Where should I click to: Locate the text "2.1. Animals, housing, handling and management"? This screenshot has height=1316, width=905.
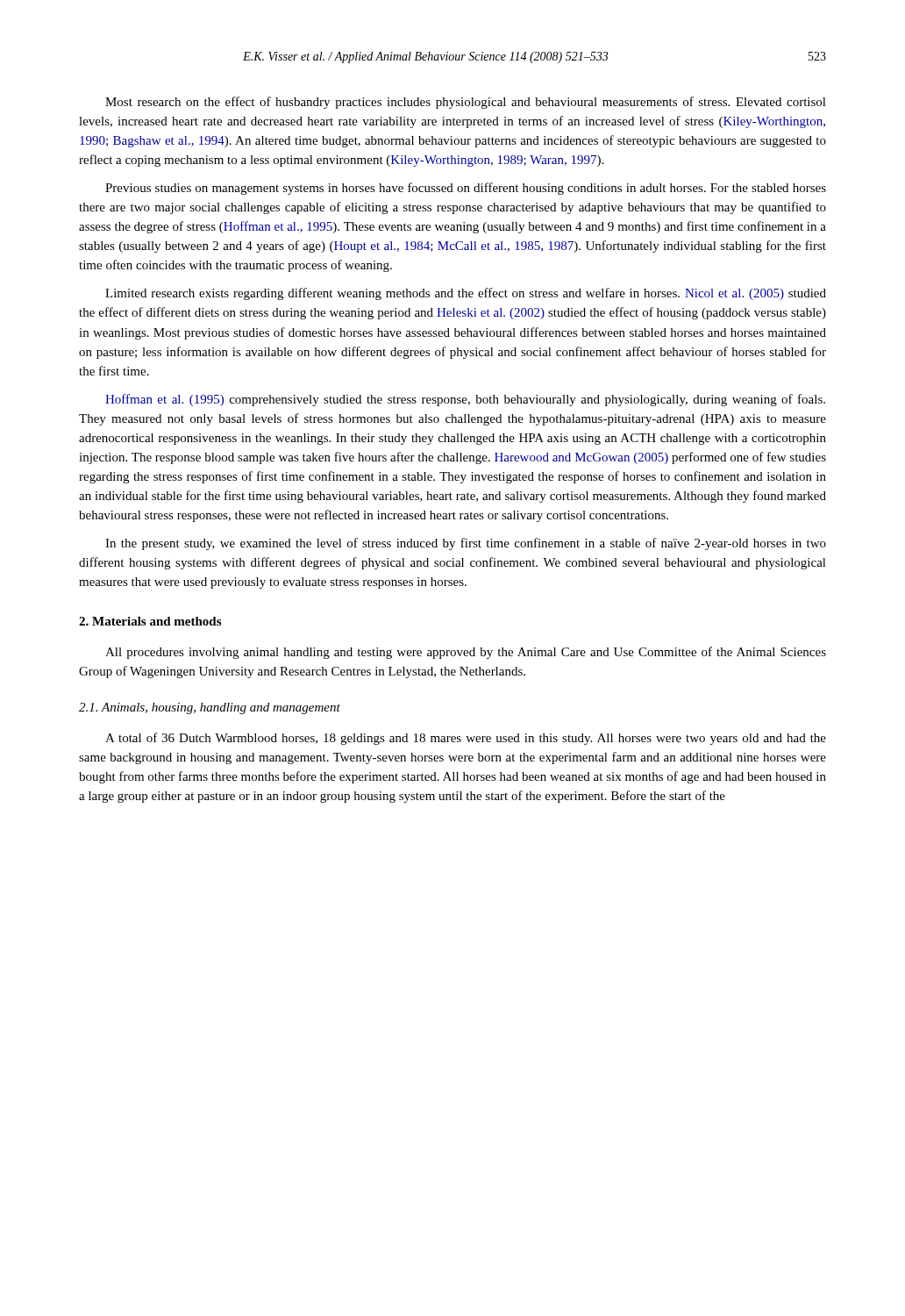click(x=209, y=707)
